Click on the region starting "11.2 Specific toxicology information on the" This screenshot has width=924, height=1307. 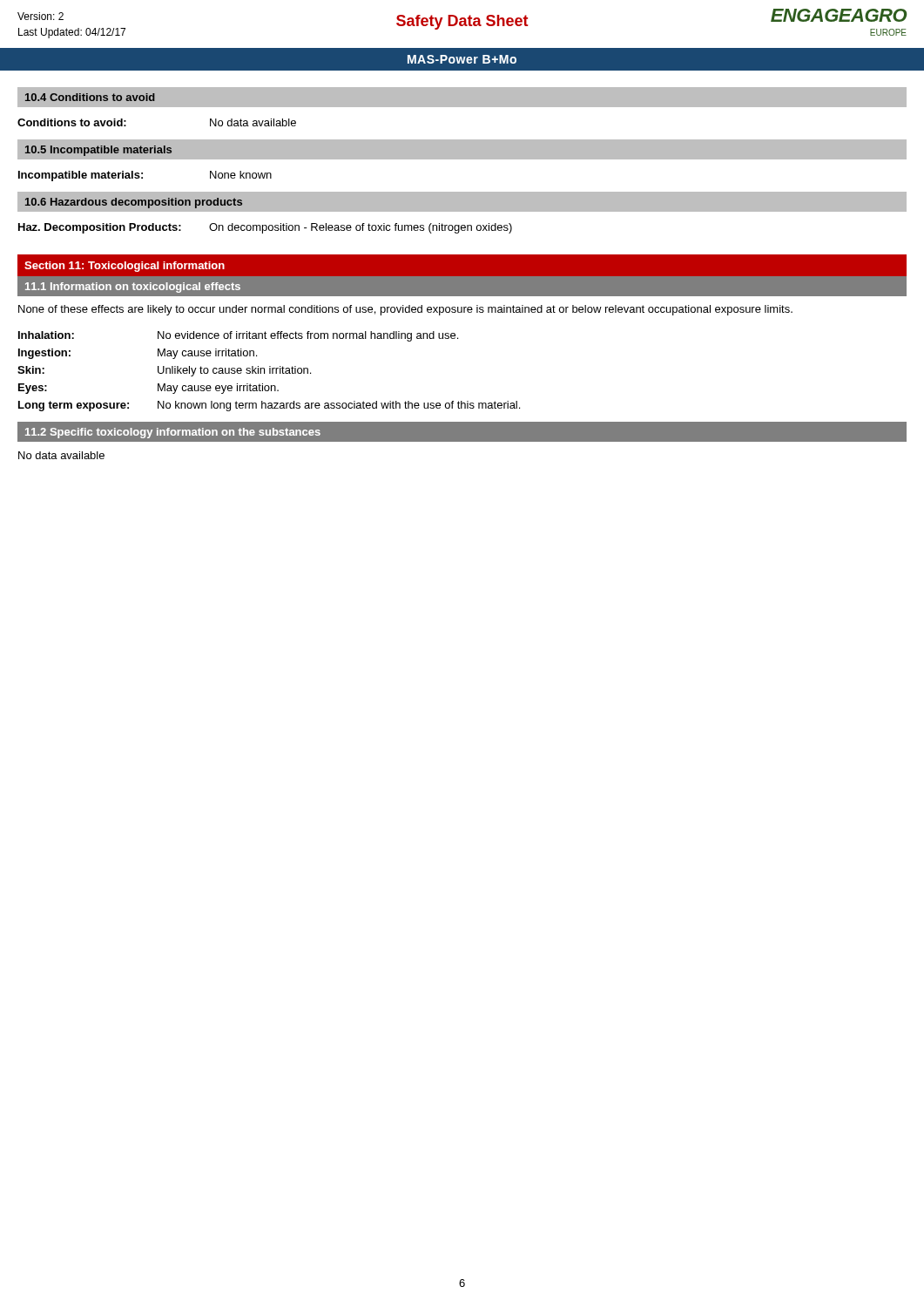(x=173, y=432)
